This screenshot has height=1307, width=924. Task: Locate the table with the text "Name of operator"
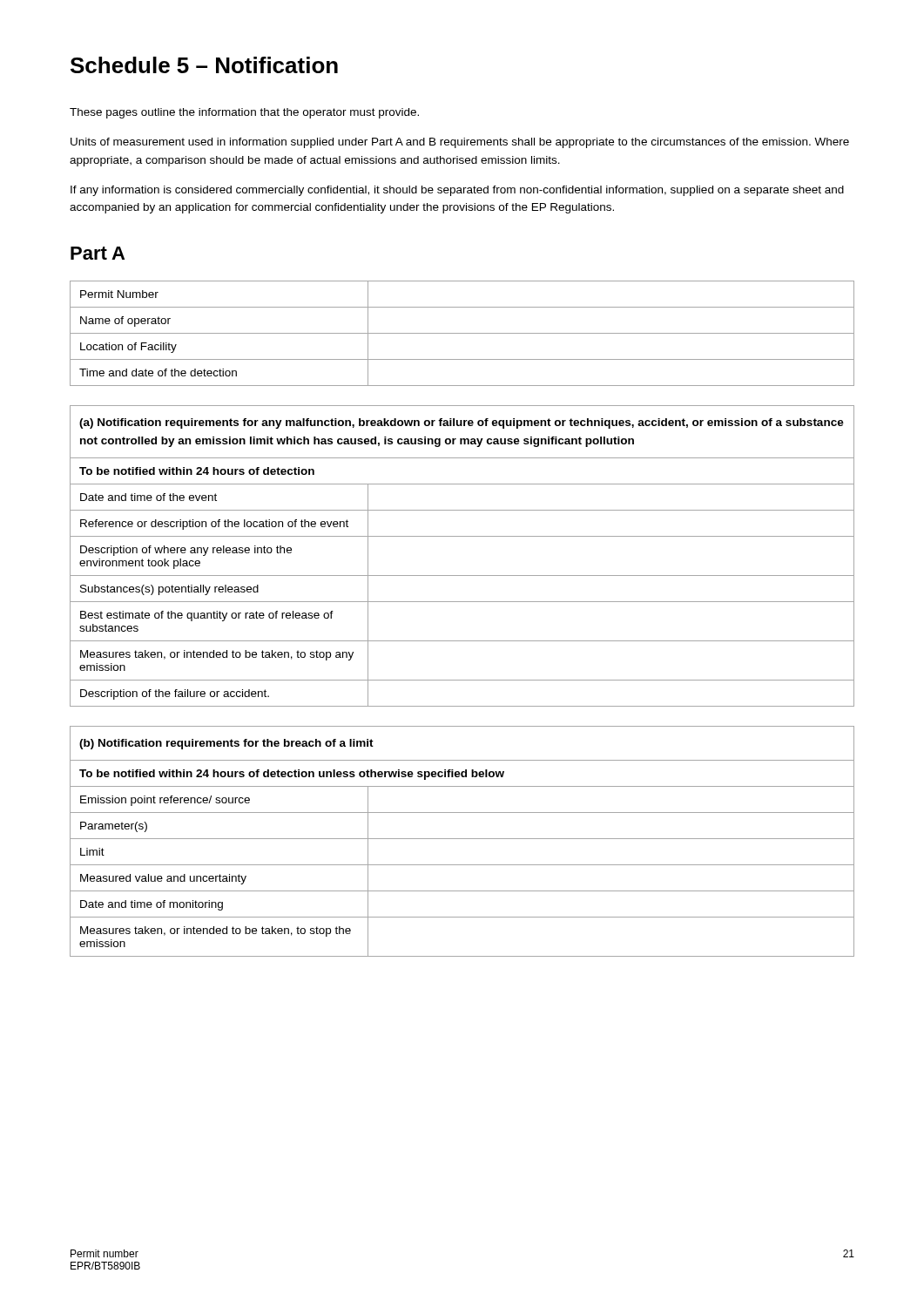(462, 333)
